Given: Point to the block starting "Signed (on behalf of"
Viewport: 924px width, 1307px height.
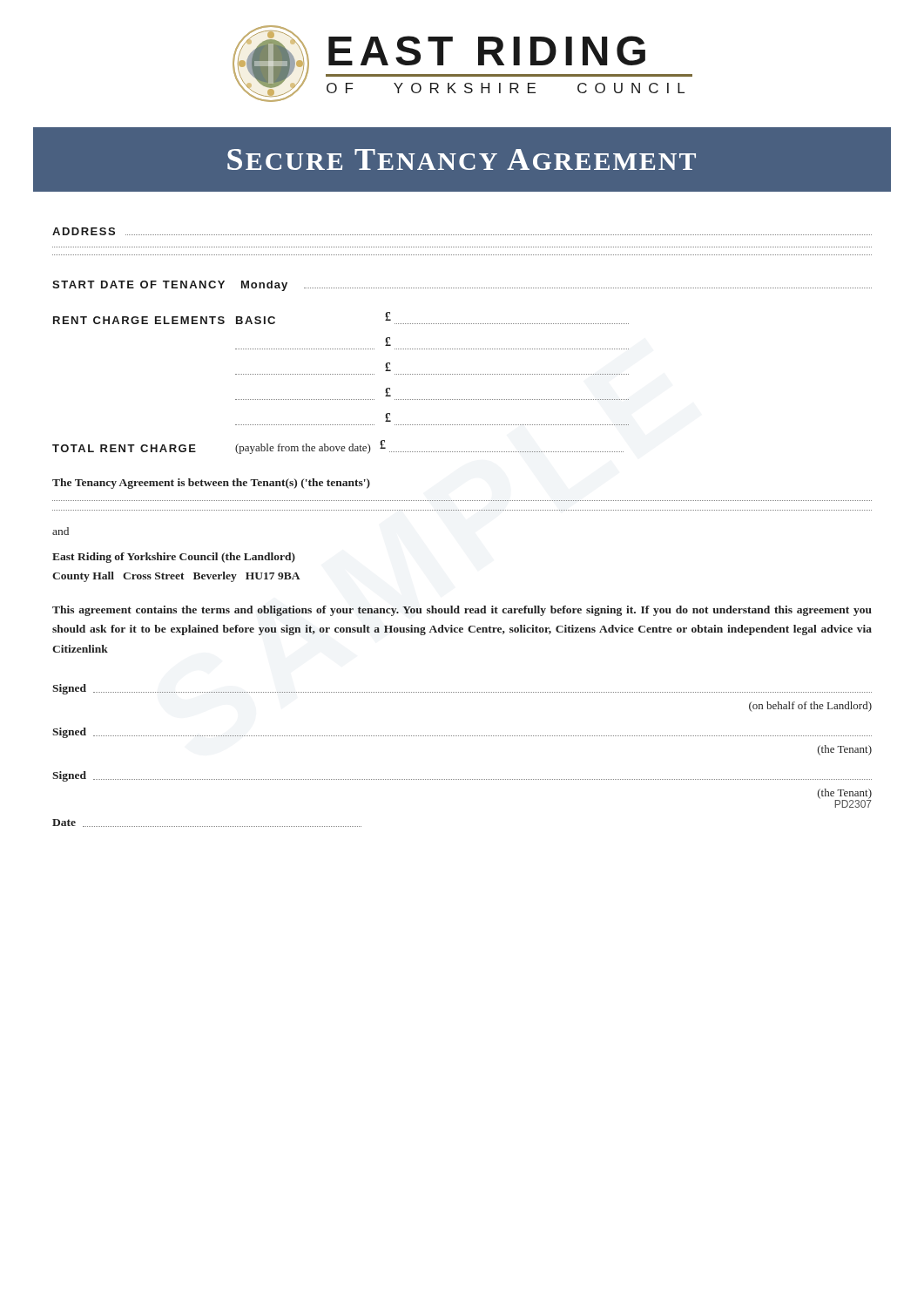Looking at the screenshot, I should point(462,697).
